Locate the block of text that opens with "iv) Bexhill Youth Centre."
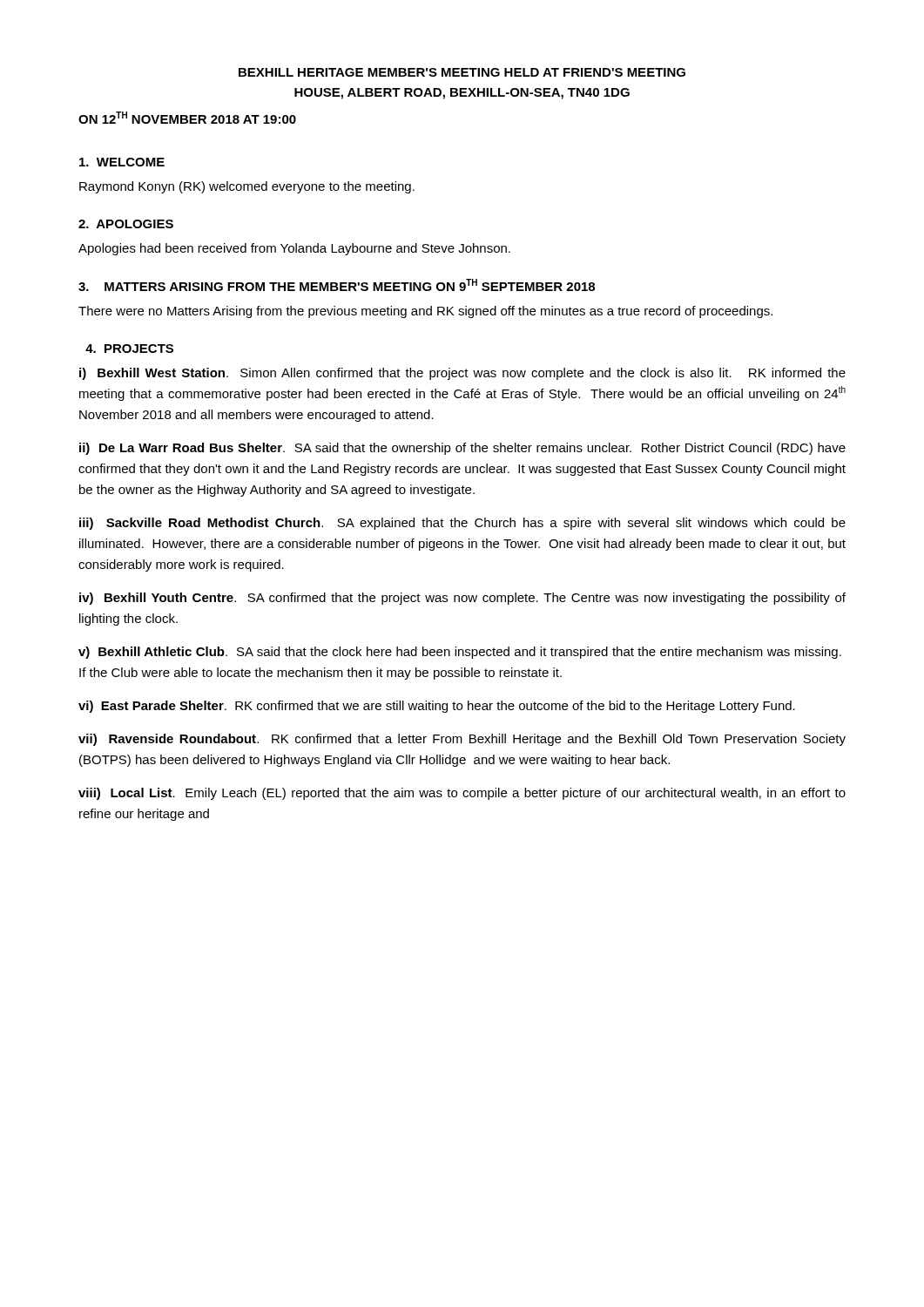This screenshot has width=924, height=1307. click(462, 607)
